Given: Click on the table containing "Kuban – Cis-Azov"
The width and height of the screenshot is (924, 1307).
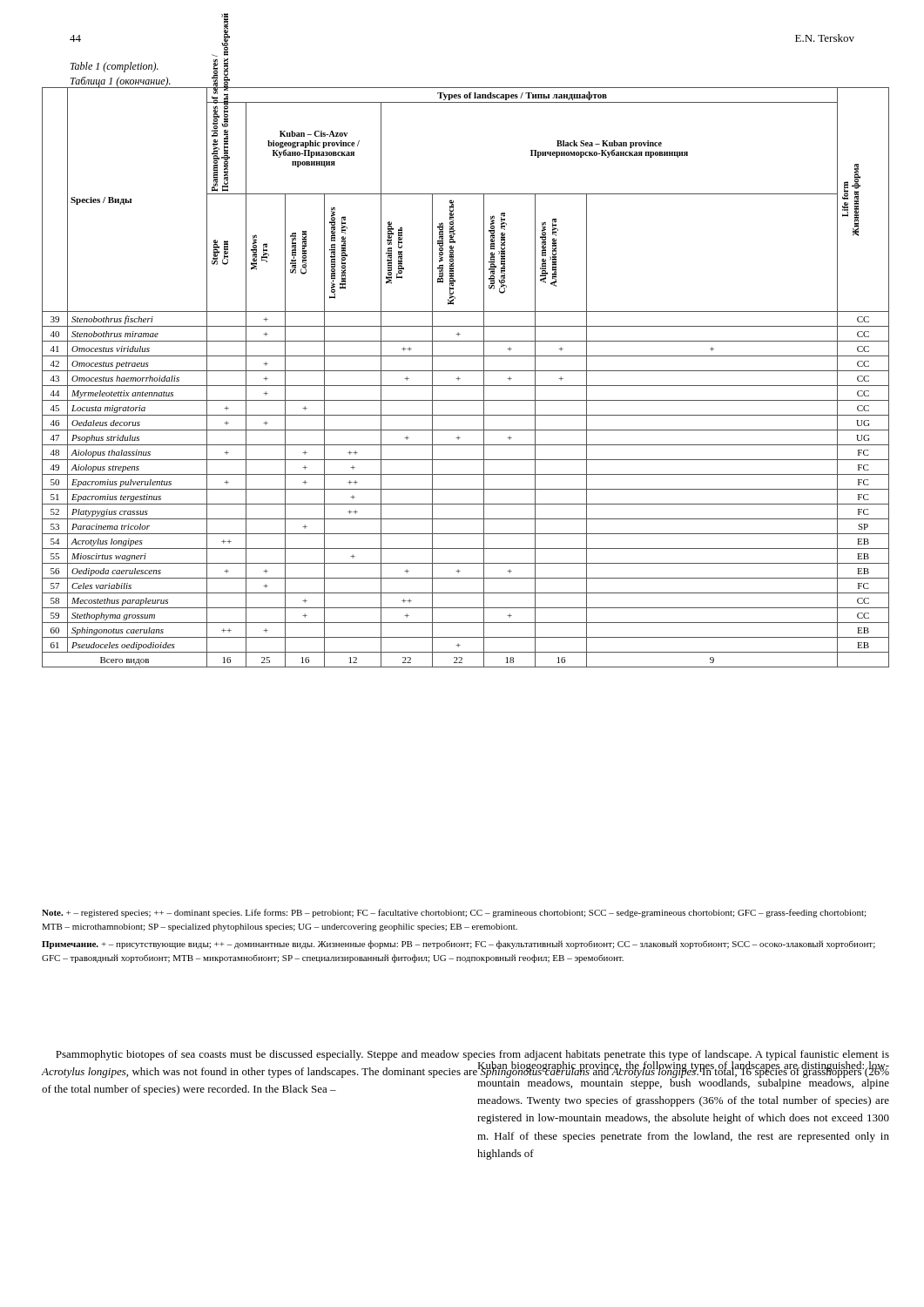Looking at the screenshot, I should [x=465, y=377].
